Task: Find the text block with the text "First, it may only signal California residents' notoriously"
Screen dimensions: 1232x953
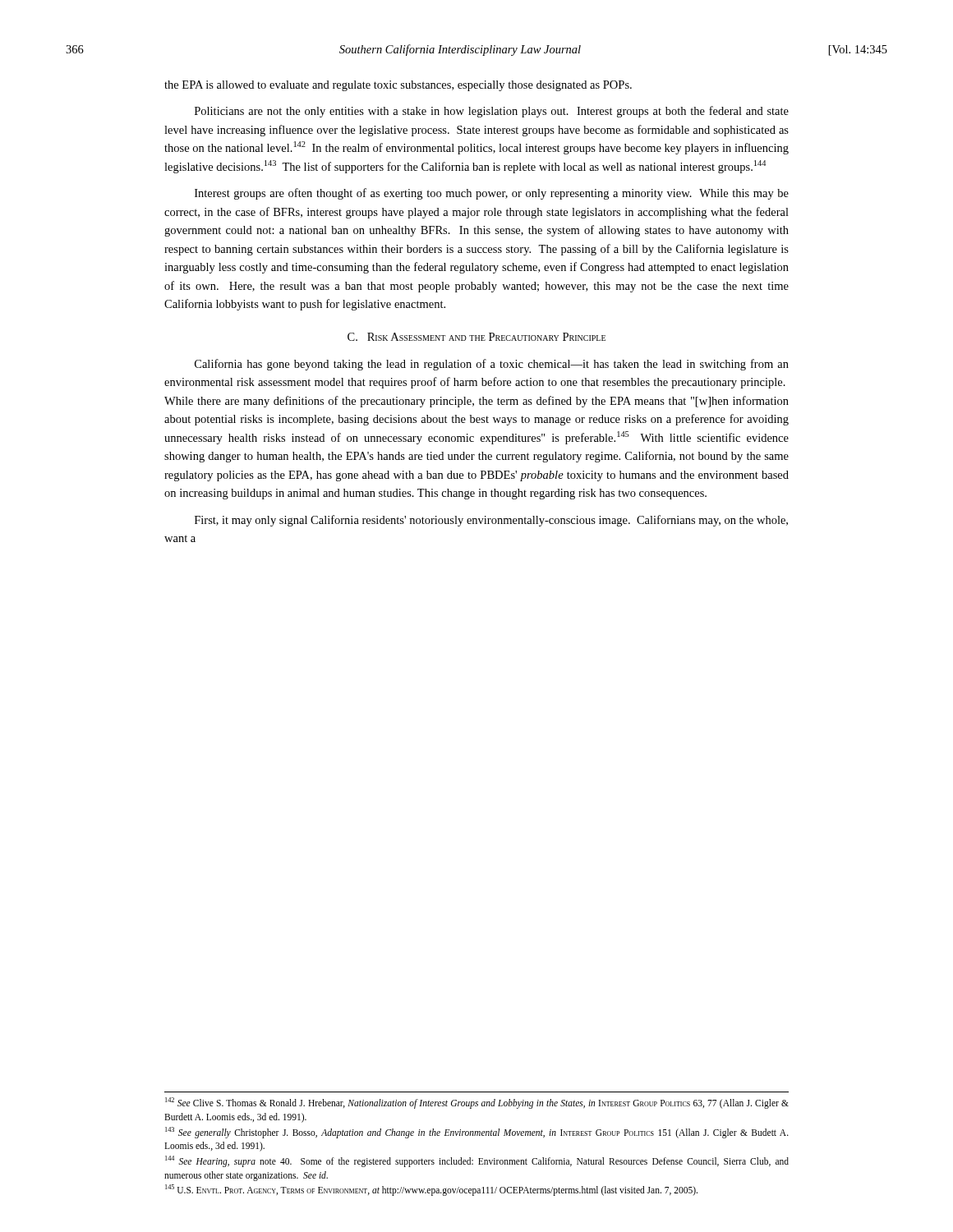Action: click(x=476, y=529)
